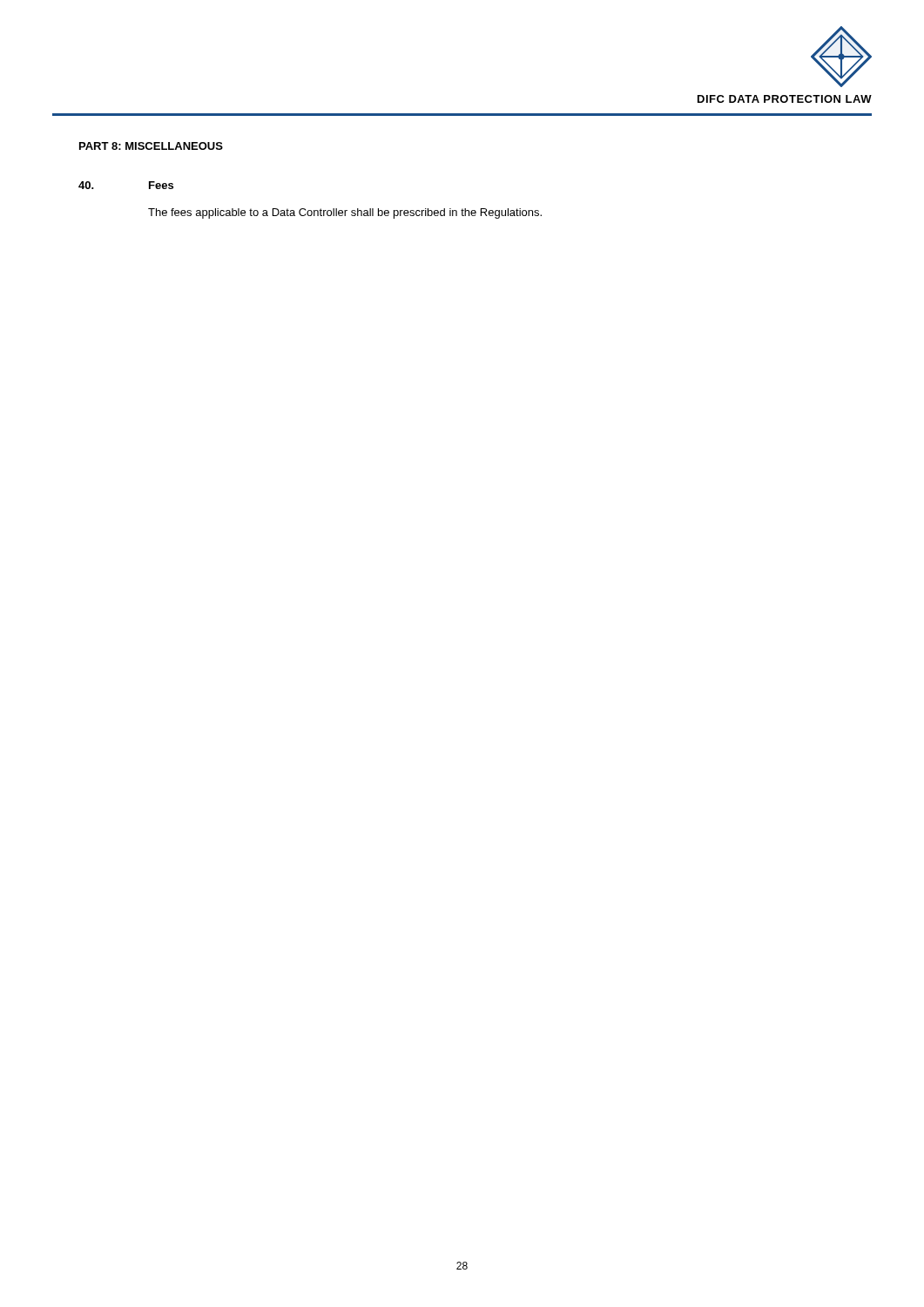Select the section header that reads "40. Fees"
Viewport: 924px width, 1307px height.
tap(85, 185)
